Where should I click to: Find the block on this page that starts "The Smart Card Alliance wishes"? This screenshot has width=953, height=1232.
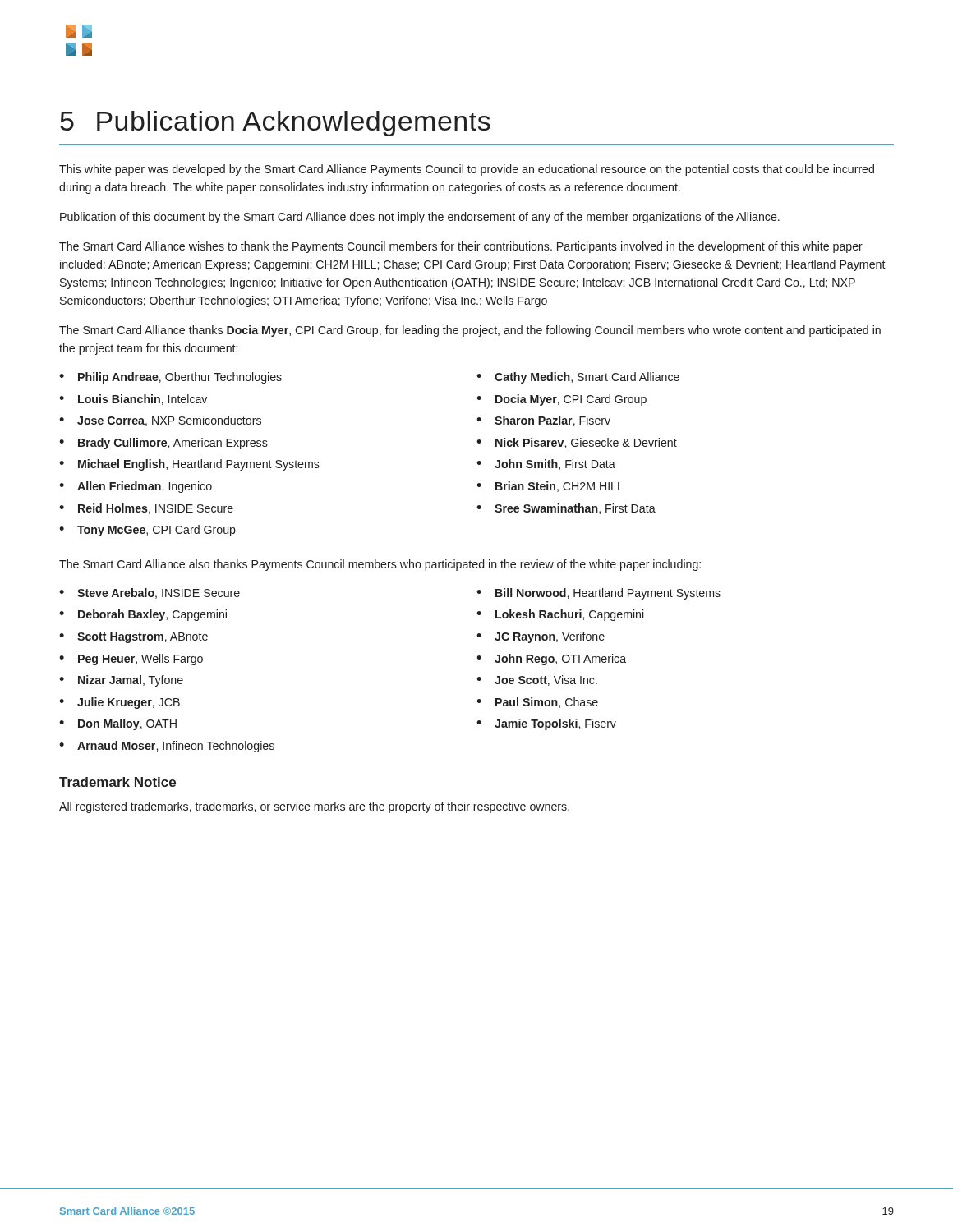pos(472,274)
